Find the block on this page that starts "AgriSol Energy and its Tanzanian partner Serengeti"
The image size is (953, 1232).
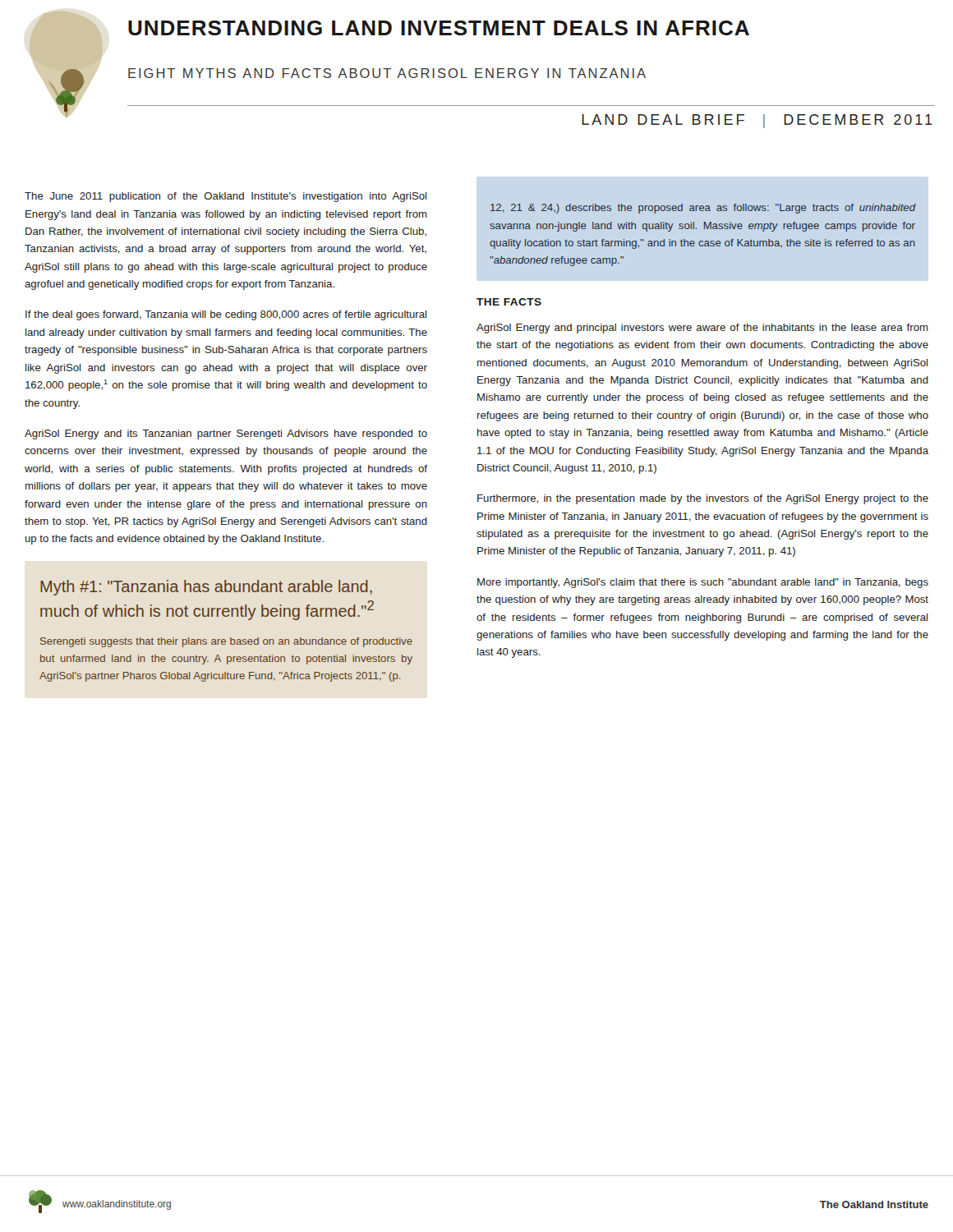pyautogui.click(x=226, y=486)
